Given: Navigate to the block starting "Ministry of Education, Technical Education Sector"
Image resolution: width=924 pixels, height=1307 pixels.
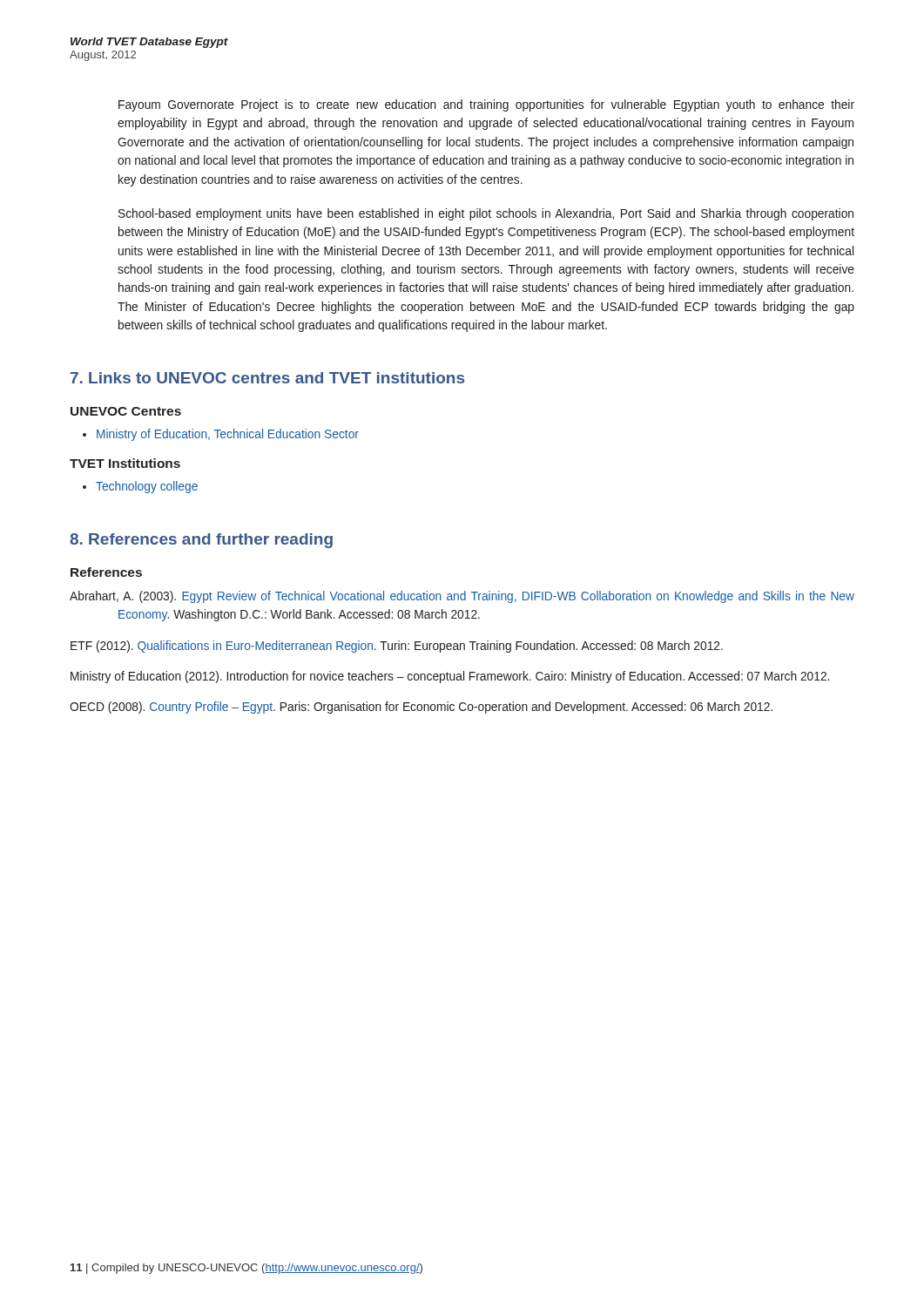Looking at the screenshot, I should (221, 435).
